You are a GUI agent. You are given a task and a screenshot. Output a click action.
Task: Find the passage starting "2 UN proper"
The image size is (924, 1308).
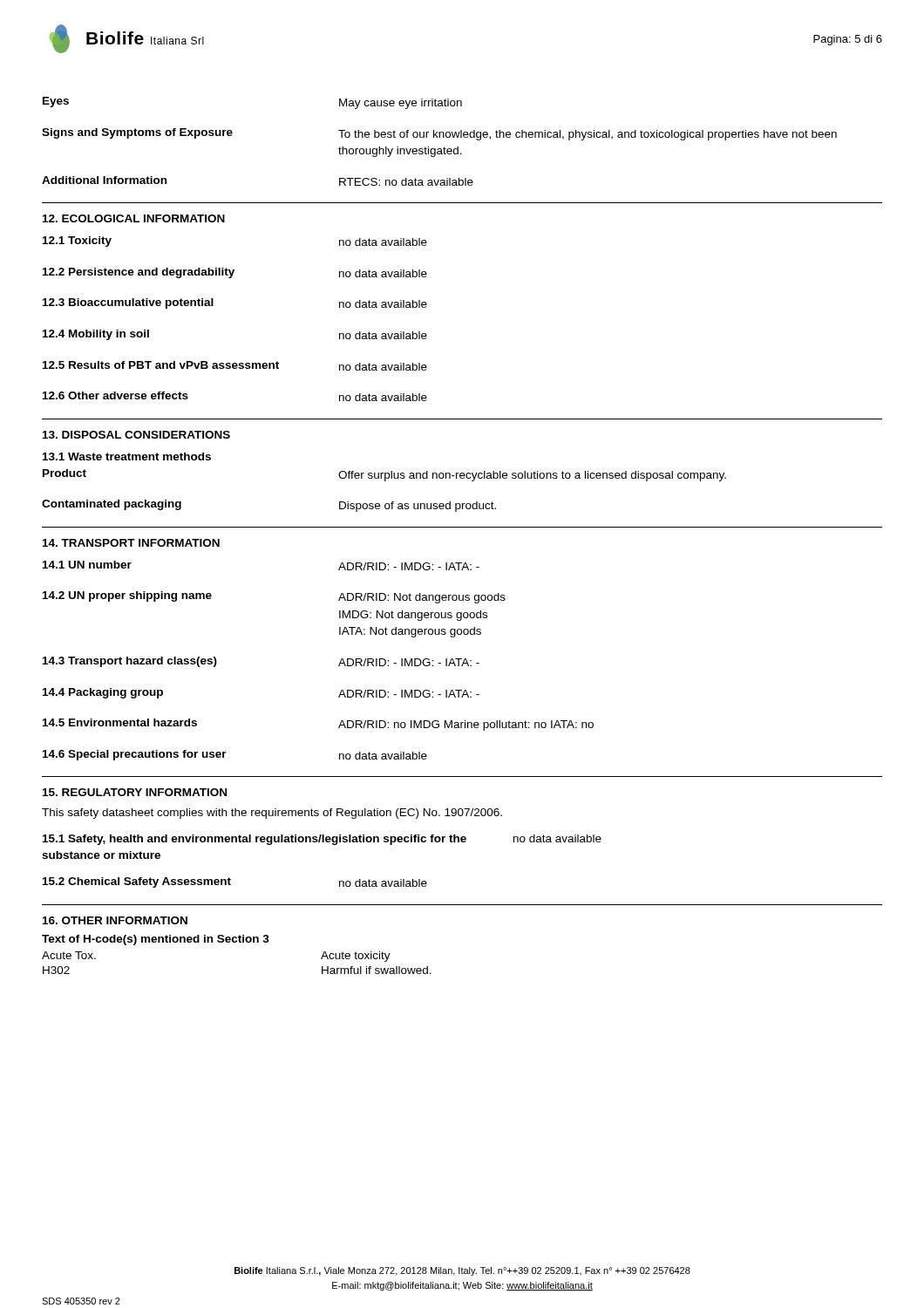coord(462,614)
